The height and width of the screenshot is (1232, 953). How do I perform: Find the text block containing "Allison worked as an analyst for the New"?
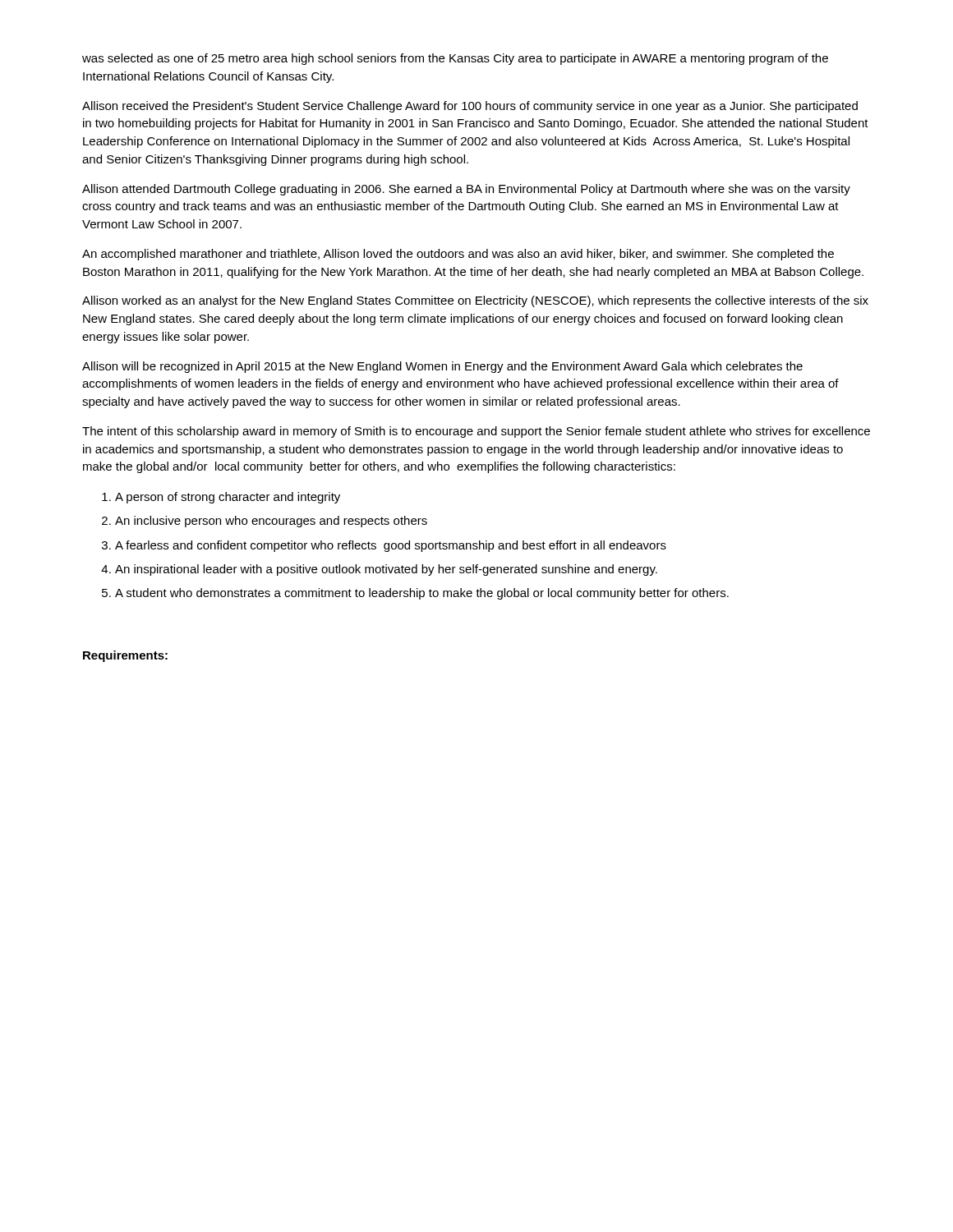(476, 319)
